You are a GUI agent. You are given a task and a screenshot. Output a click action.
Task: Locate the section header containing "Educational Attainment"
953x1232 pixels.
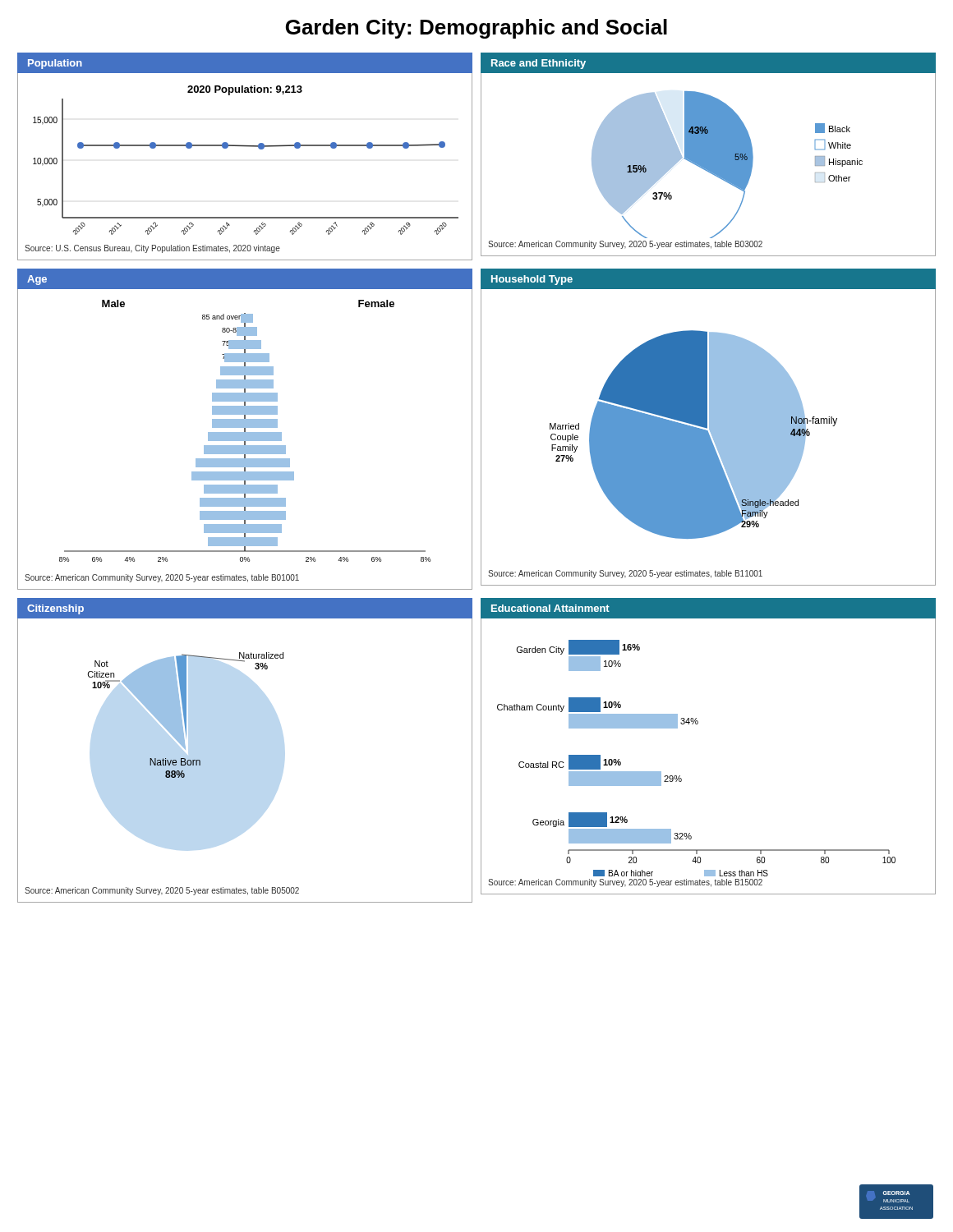click(550, 608)
